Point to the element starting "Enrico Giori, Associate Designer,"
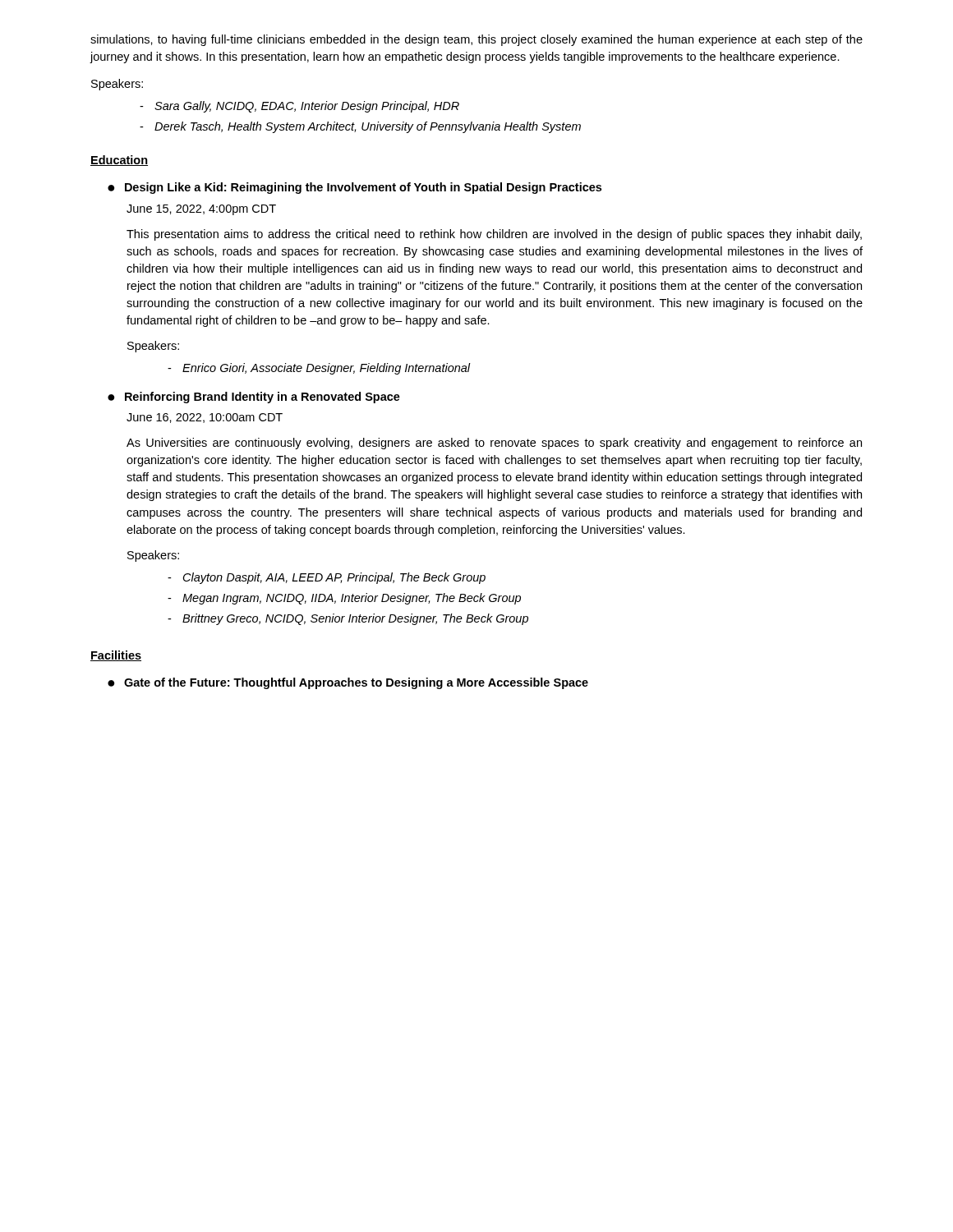Viewport: 953px width, 1232px height. [319, 369]
